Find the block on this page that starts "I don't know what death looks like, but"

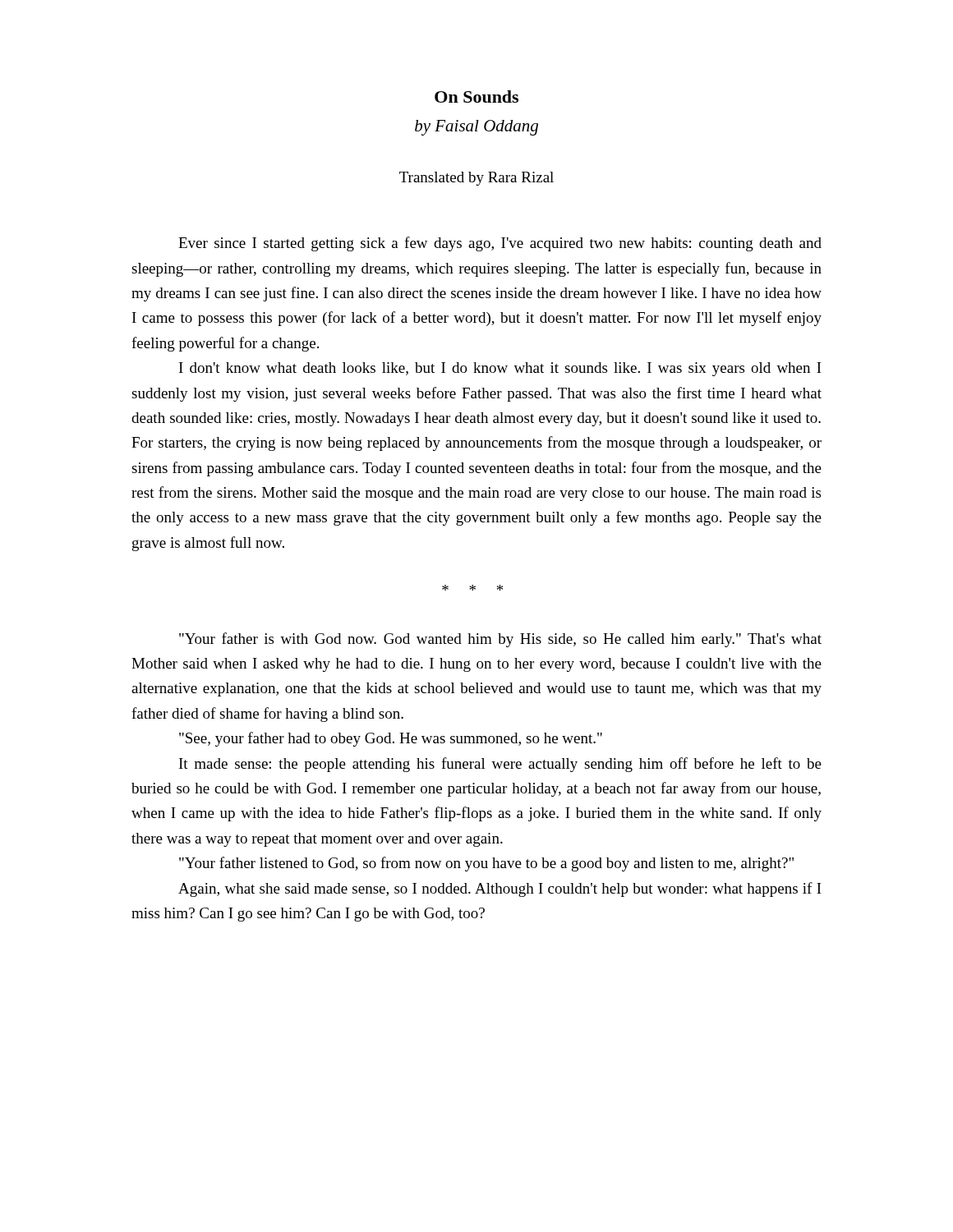pos(476,456)
